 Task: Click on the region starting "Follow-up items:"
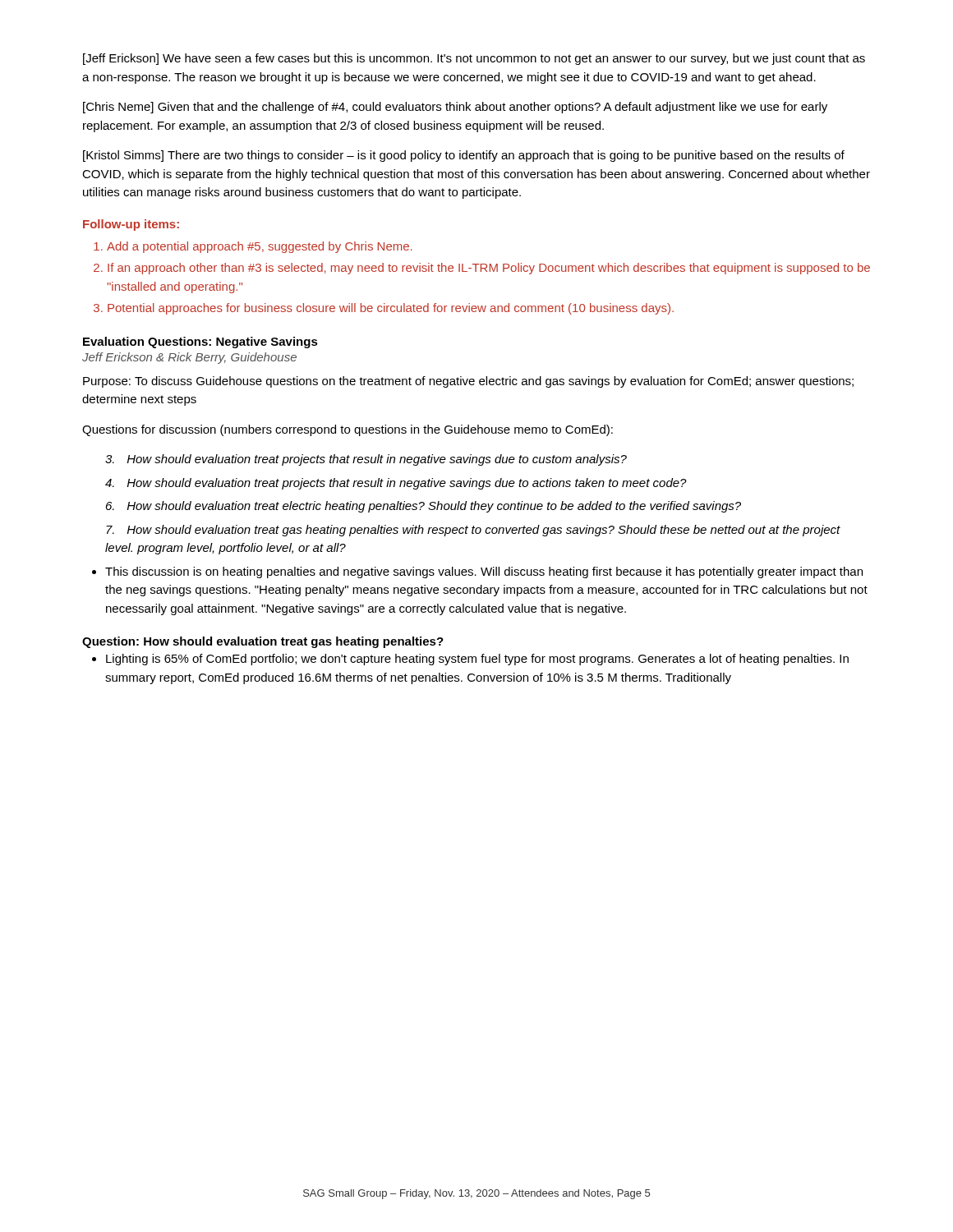coord(131,223)
